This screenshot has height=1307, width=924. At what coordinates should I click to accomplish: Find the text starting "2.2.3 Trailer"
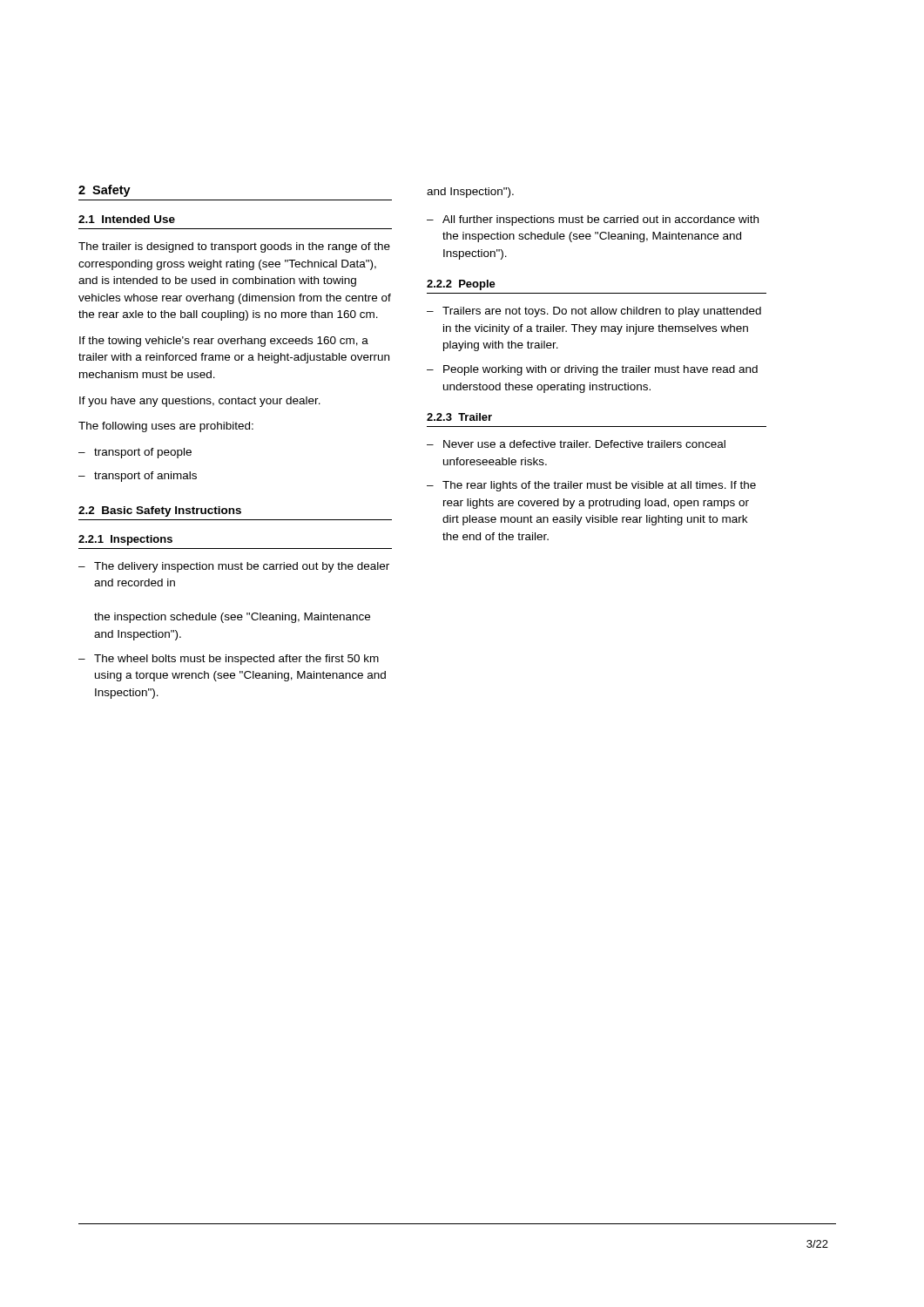(x=459, y=417)
